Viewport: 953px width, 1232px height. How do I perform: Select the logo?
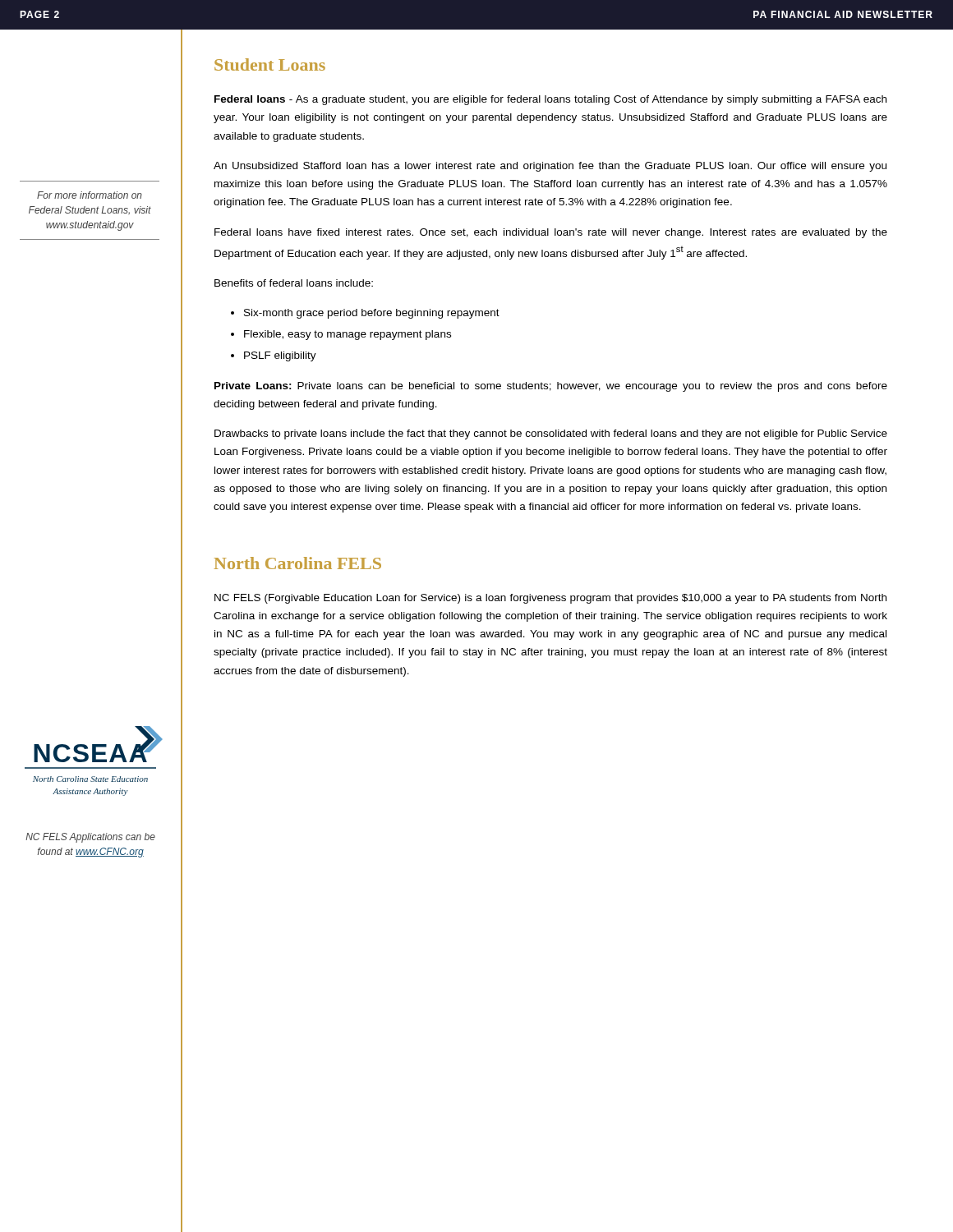[90, 760]
